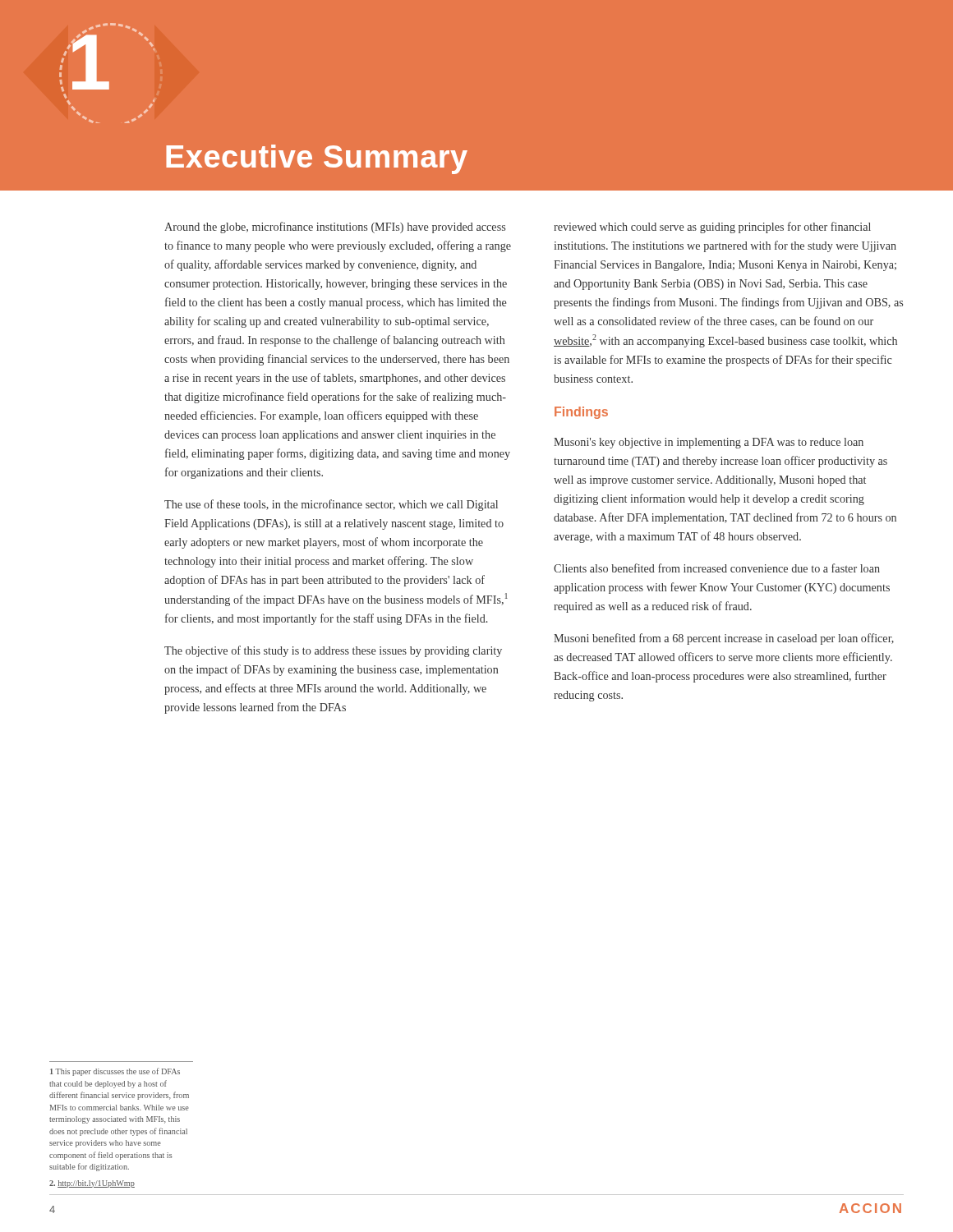Viewport: 953px width, 1232px height.
Task: Locate the region starting "The use of these tools, in the microfinance"
Action: pyautogui.click(x=339, y=562)
